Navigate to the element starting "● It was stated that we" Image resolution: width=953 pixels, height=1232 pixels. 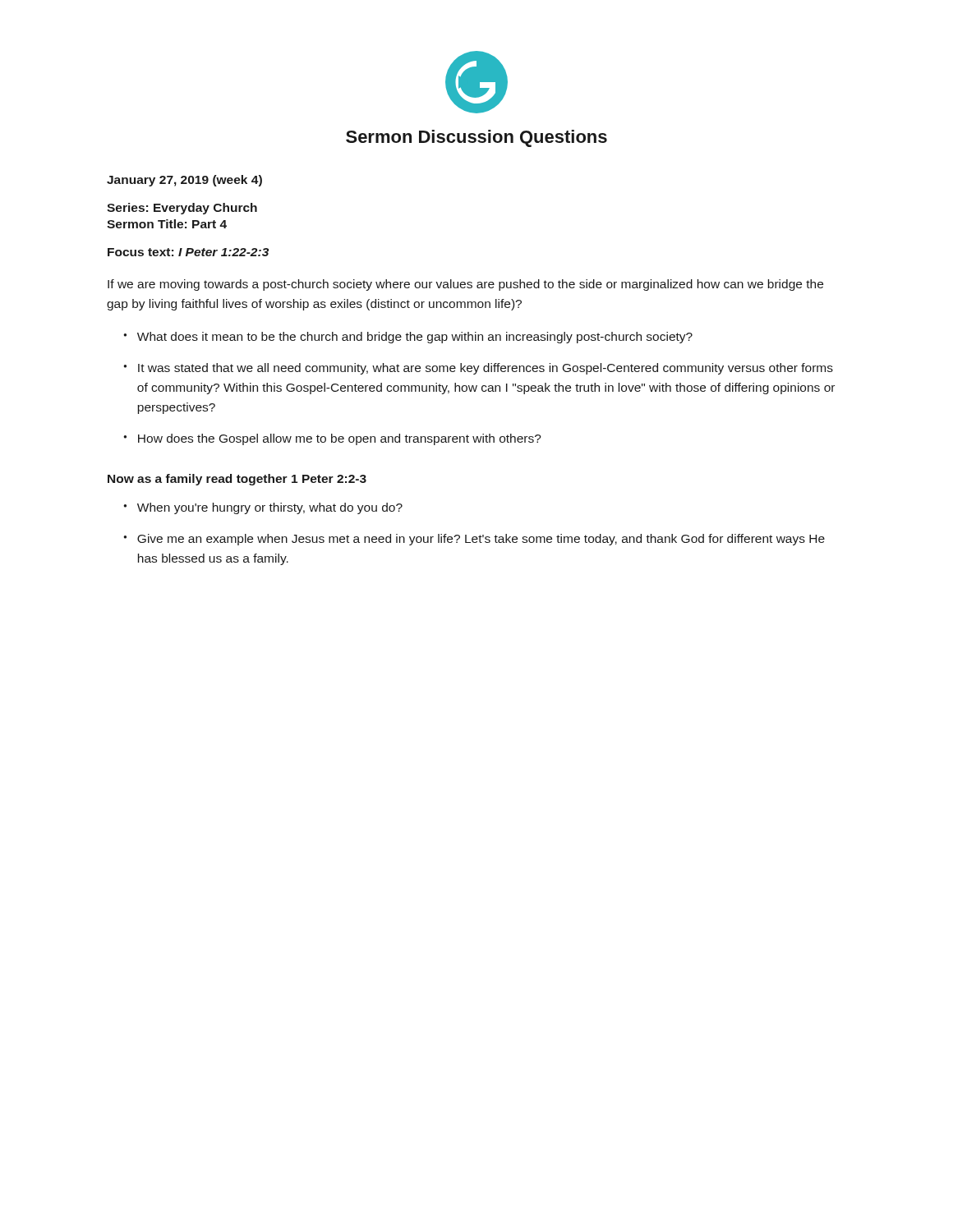pyautogui.click(x=485, y=388)
